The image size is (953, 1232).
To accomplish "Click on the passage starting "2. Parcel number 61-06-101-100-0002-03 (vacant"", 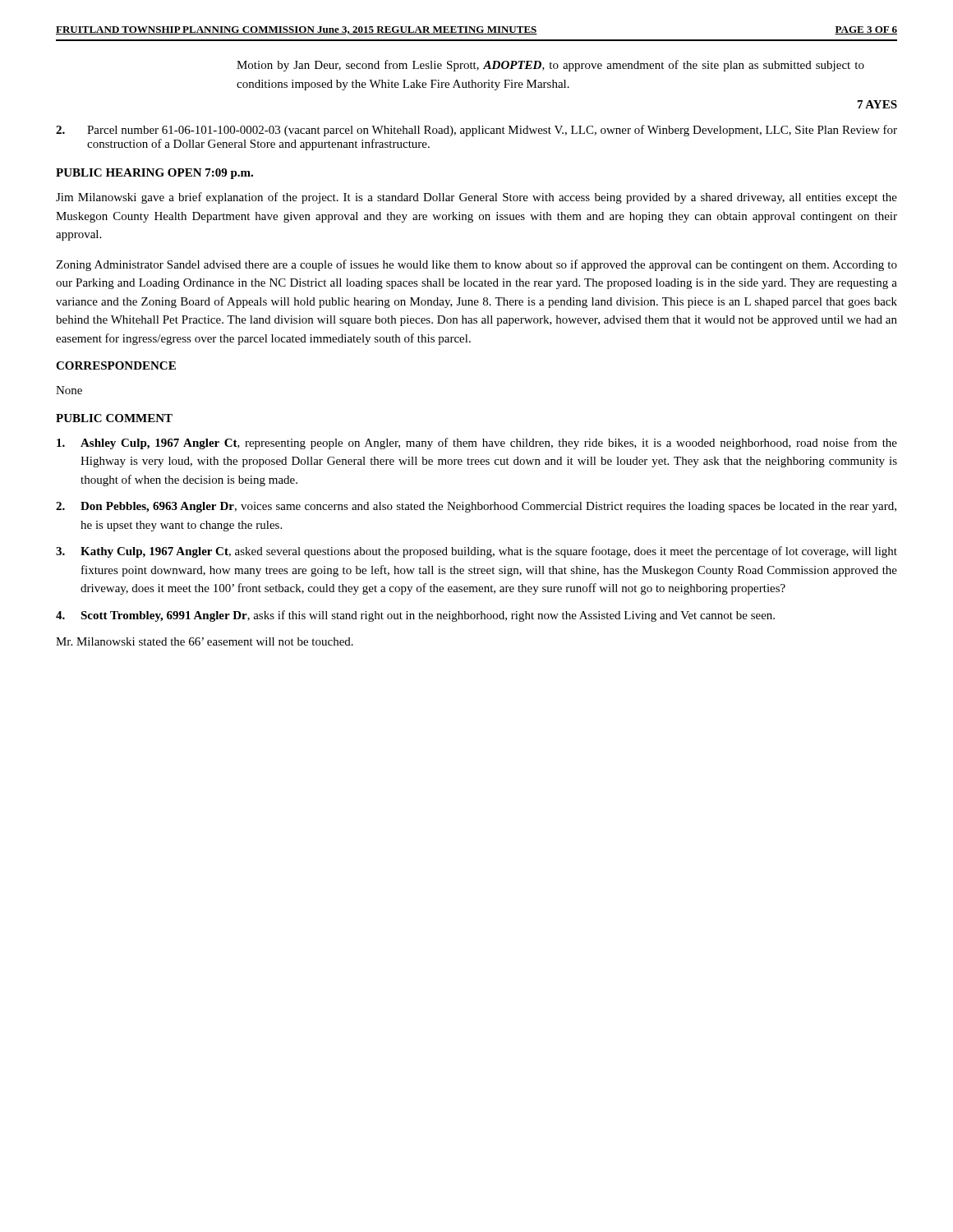I will click(476, 137).
